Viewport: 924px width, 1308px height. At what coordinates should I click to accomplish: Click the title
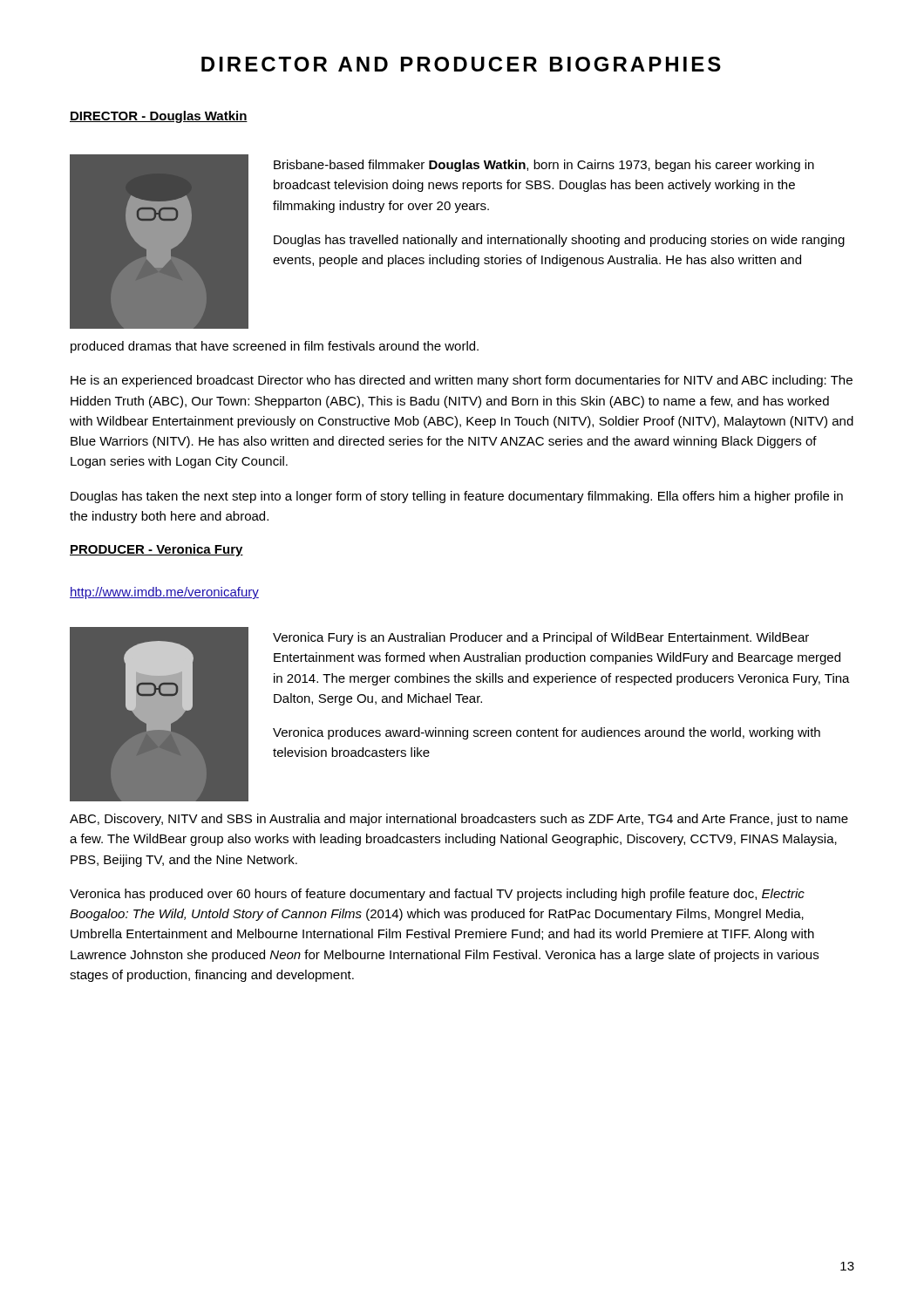(462, 65)
